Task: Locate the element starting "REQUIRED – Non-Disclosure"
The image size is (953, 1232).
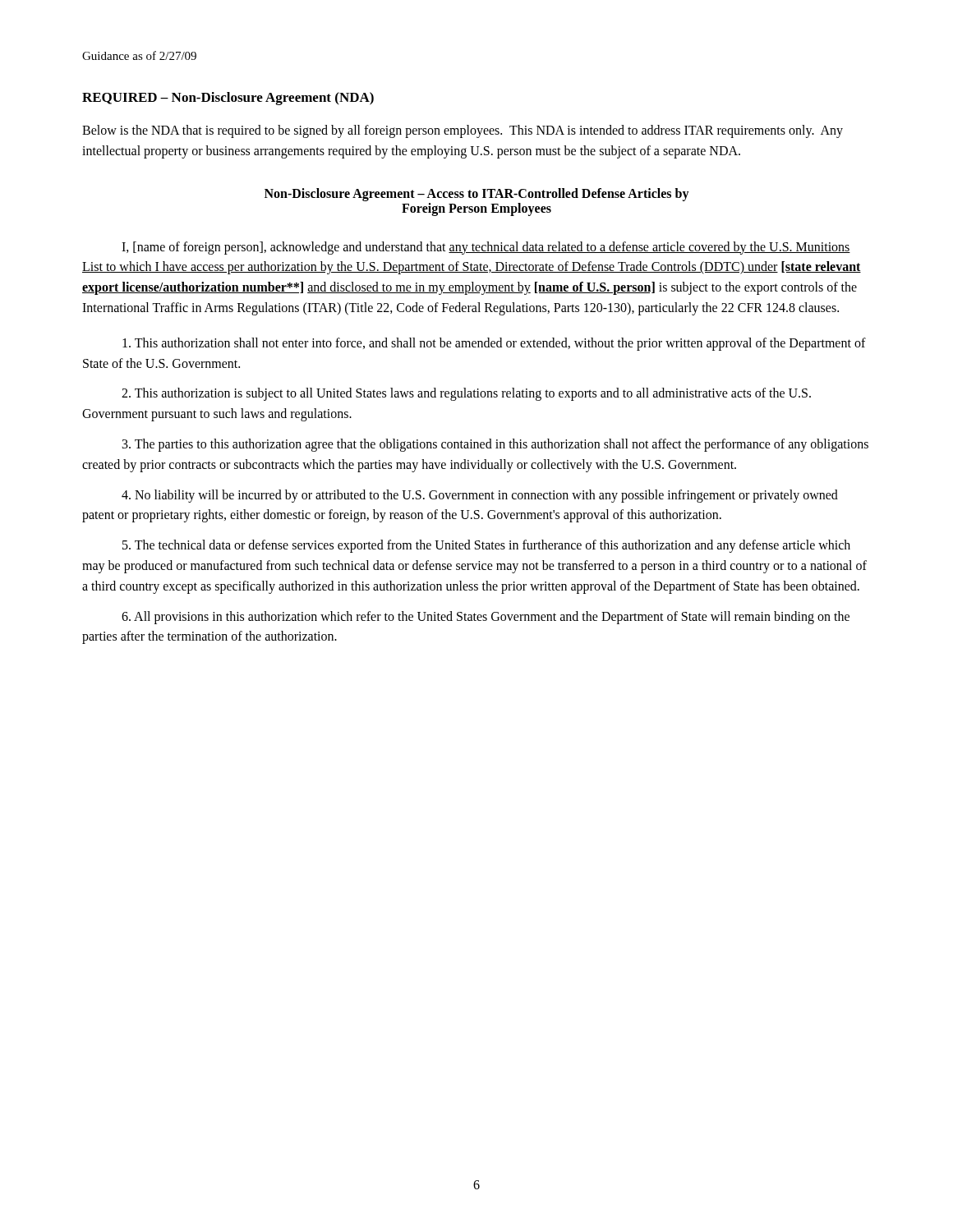Action: coord(228,97)
